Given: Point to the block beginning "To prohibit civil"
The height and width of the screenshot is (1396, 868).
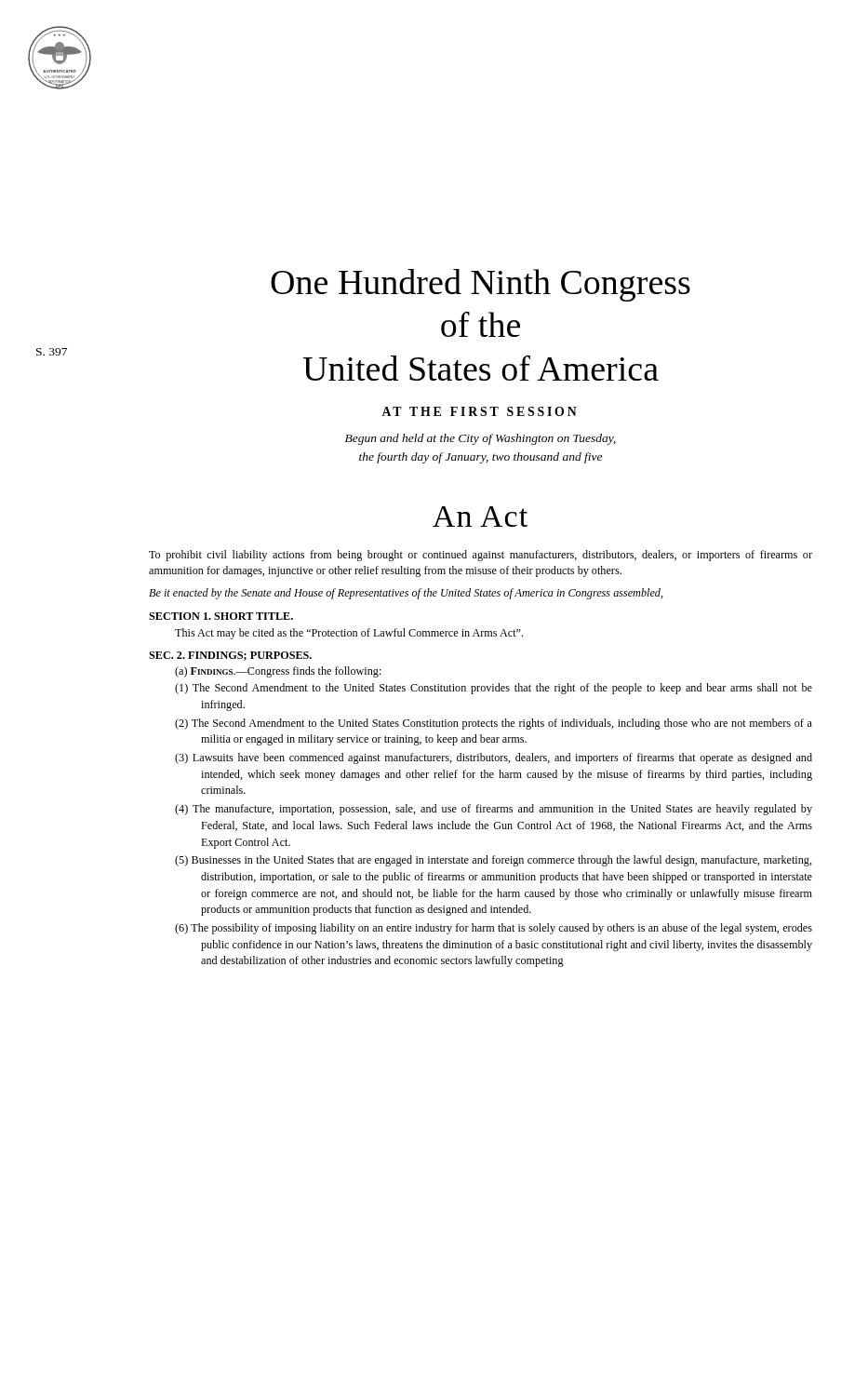Looking at the screenshot, I should pos(481,563).
